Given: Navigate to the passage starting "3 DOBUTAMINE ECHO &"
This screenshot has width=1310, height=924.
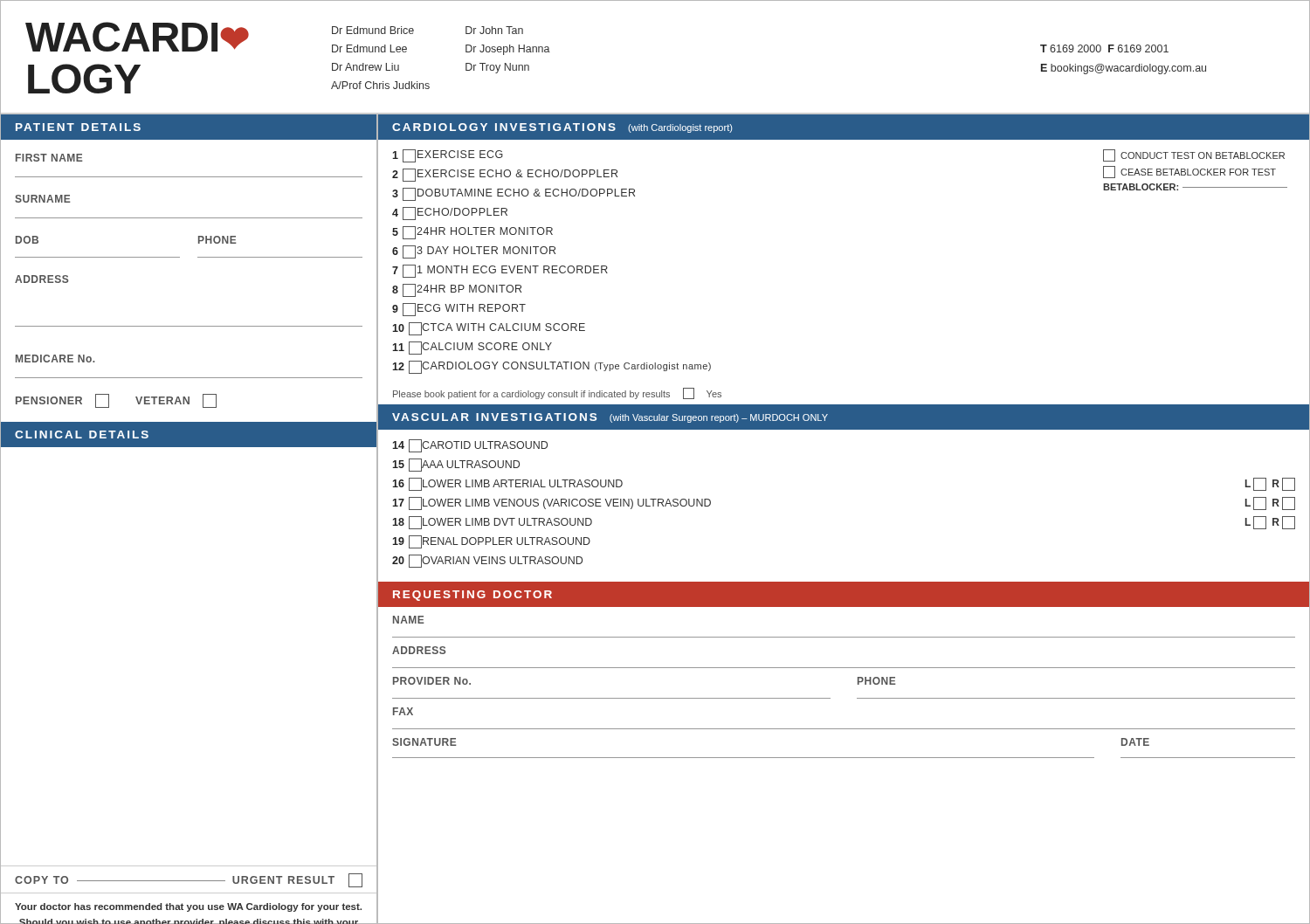Looking at the screenshot, I should click(514, 194).
